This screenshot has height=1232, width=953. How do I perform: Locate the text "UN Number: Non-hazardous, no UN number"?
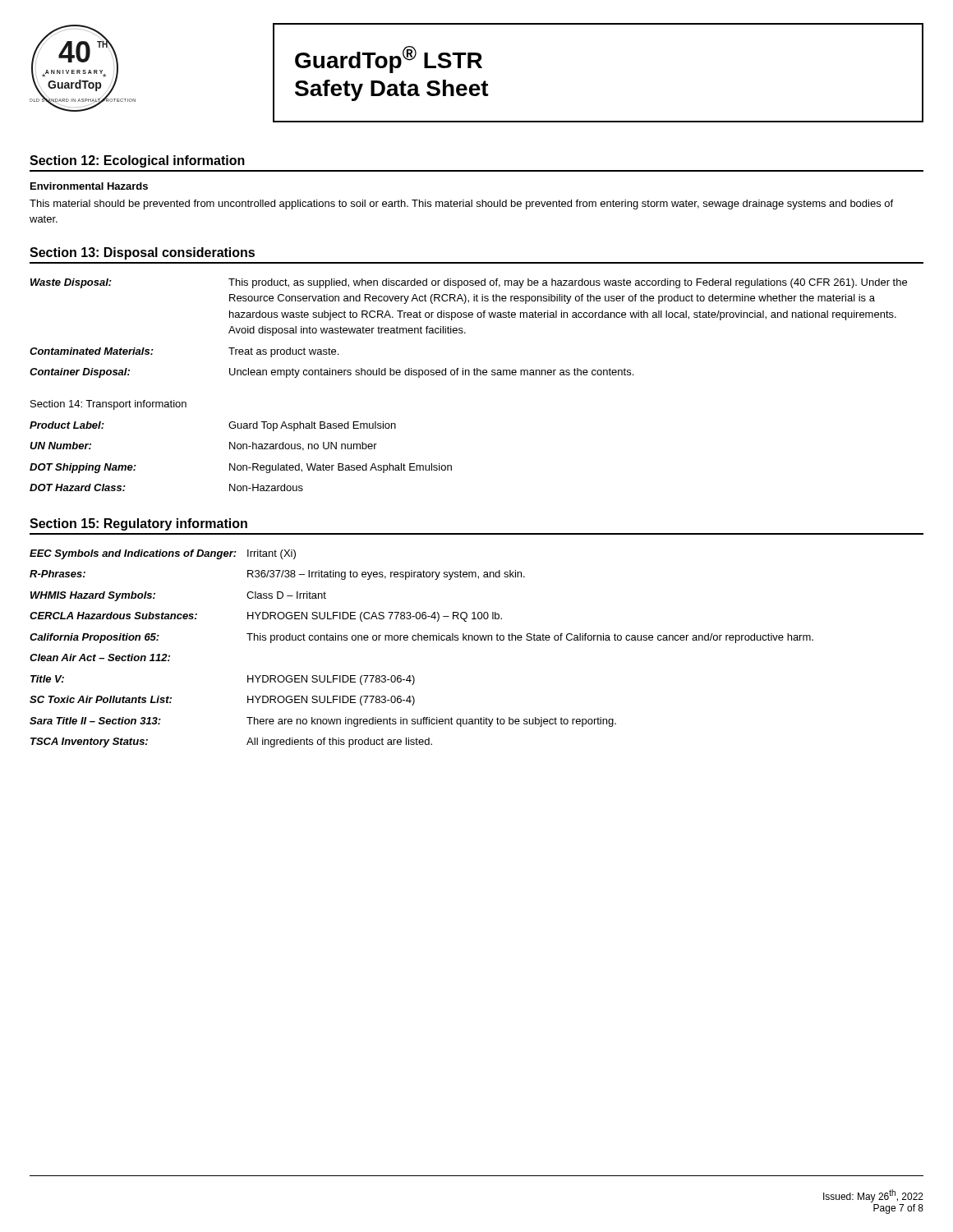(66, 446)
